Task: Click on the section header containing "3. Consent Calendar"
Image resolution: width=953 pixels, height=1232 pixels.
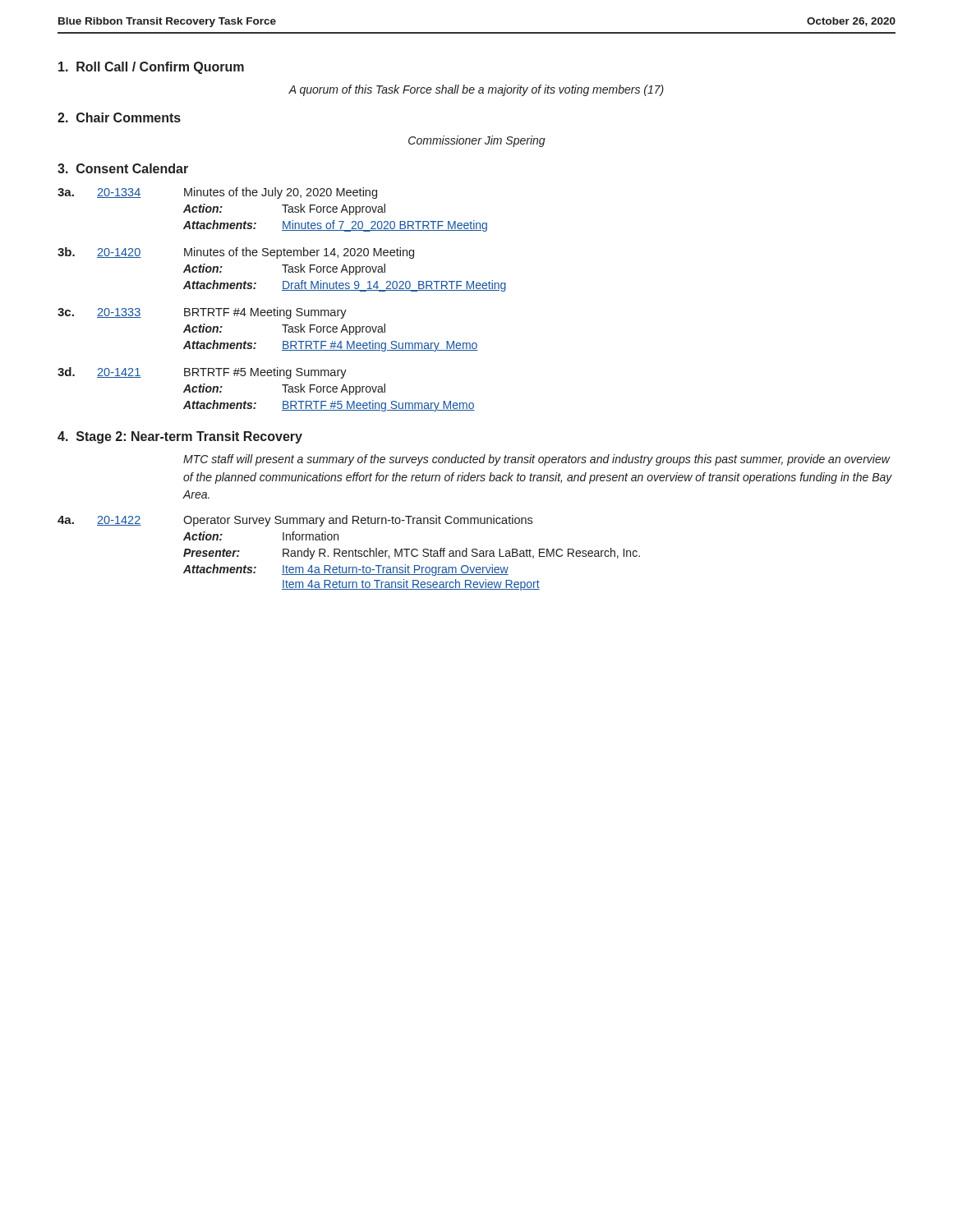Action: [123, 169]
